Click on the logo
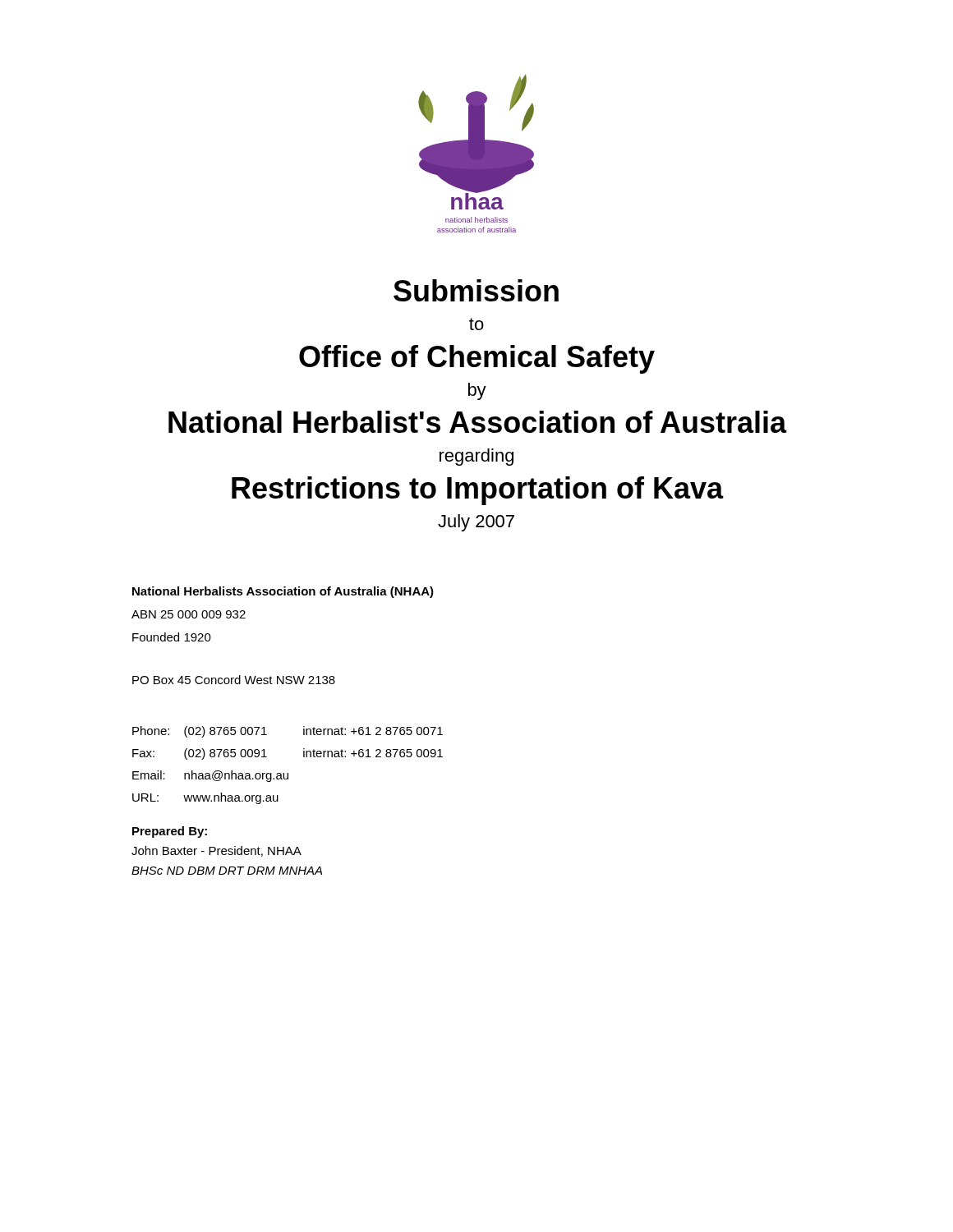The height and width of the screenshot is (1232, 953). [x=476, y=154]
